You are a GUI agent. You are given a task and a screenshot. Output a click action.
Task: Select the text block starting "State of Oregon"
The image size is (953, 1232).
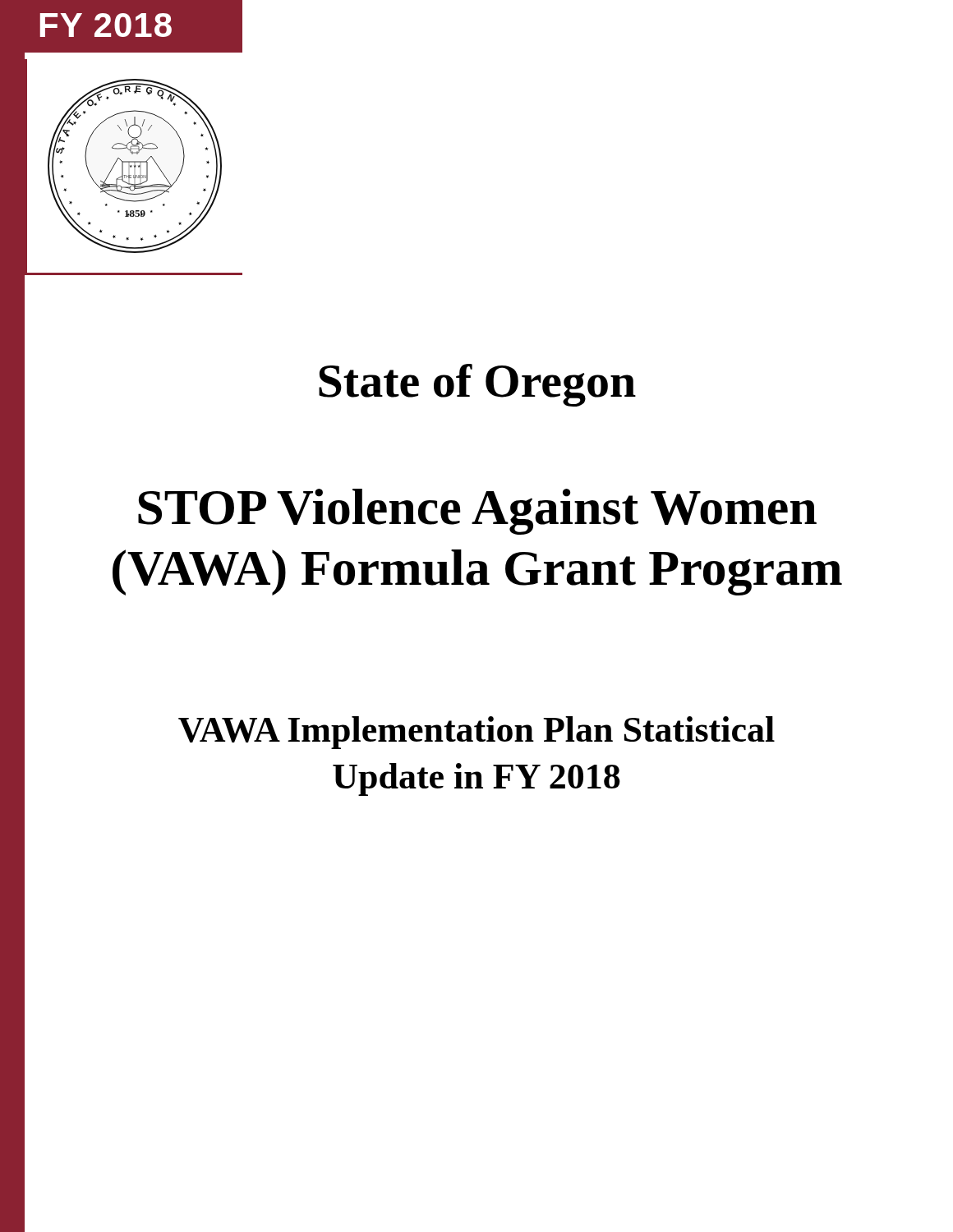[476, 381]
